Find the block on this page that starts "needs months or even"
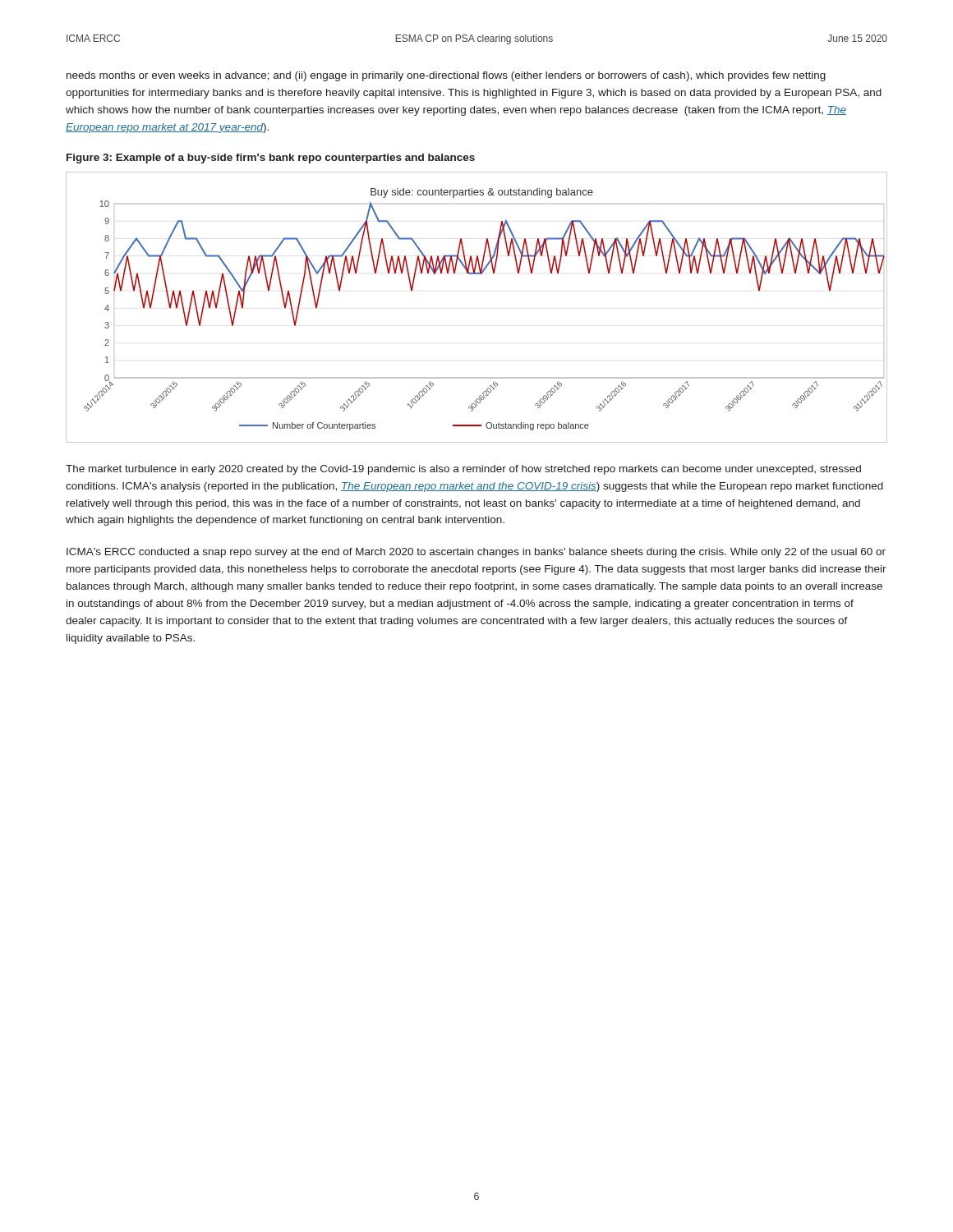Viewport: 953px width, 1232px height. tap(474, 101)
